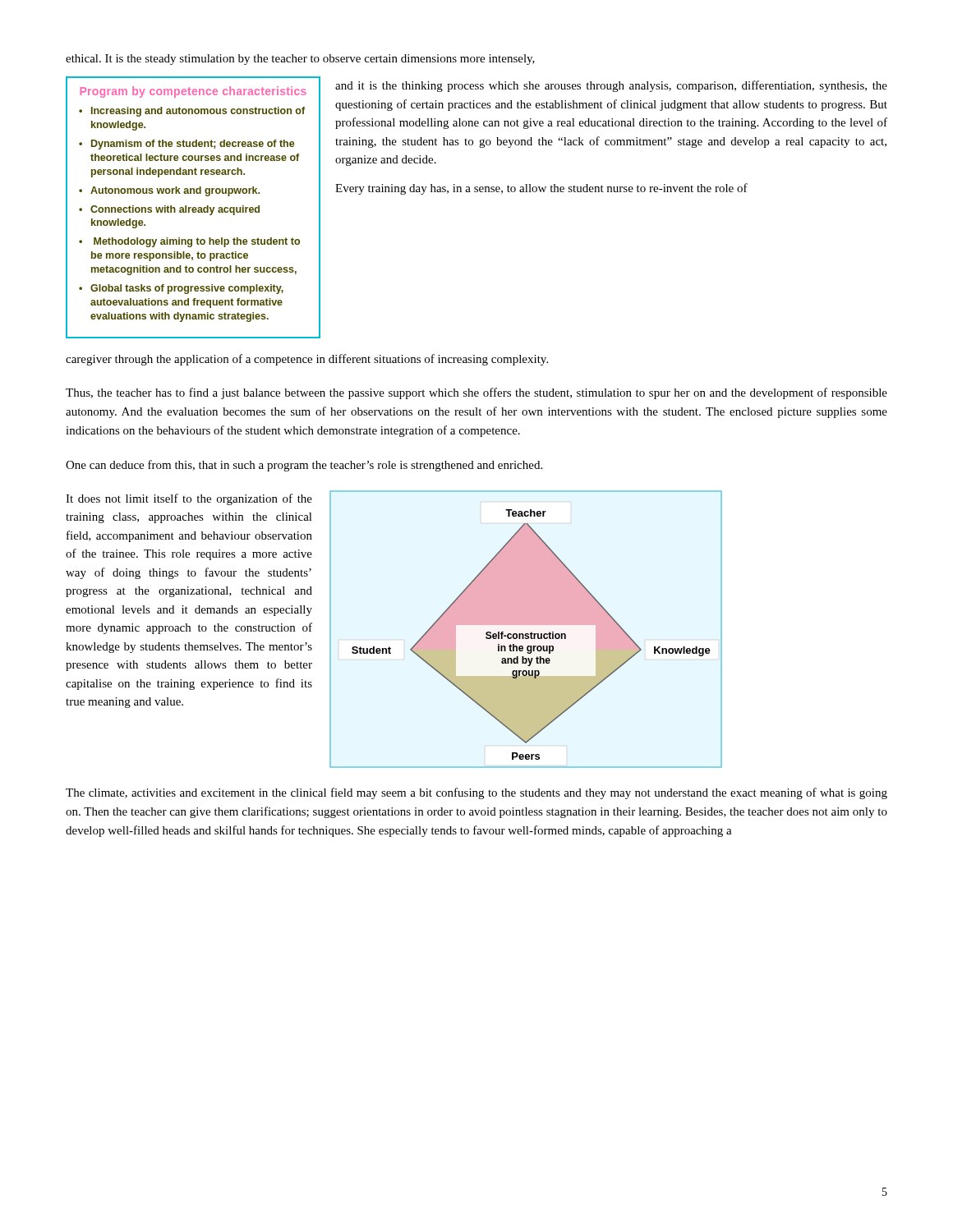Find the text block that says "The climate, activities and excitement in the clinical"

click(476, 811)
